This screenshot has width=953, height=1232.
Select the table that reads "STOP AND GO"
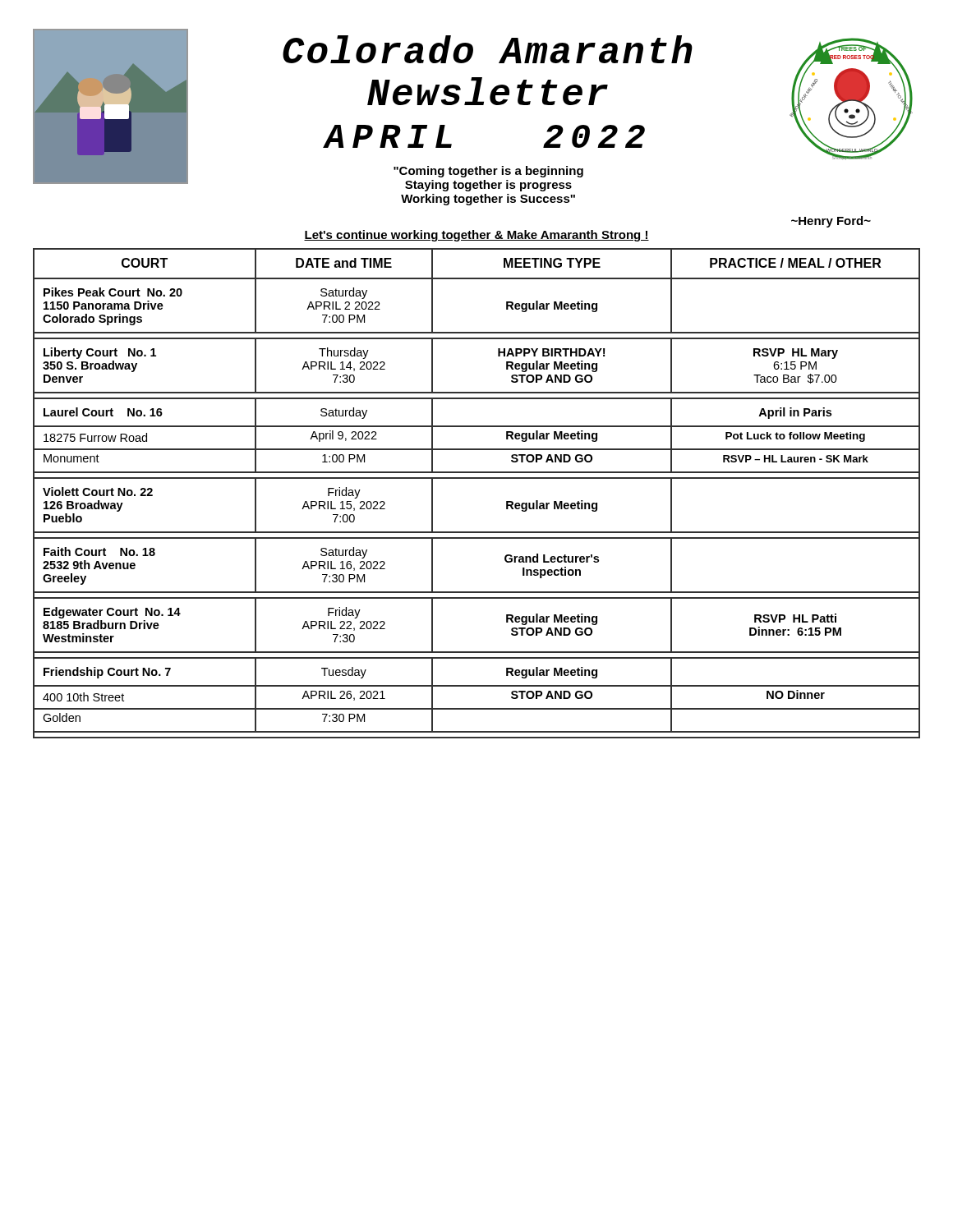476,493
